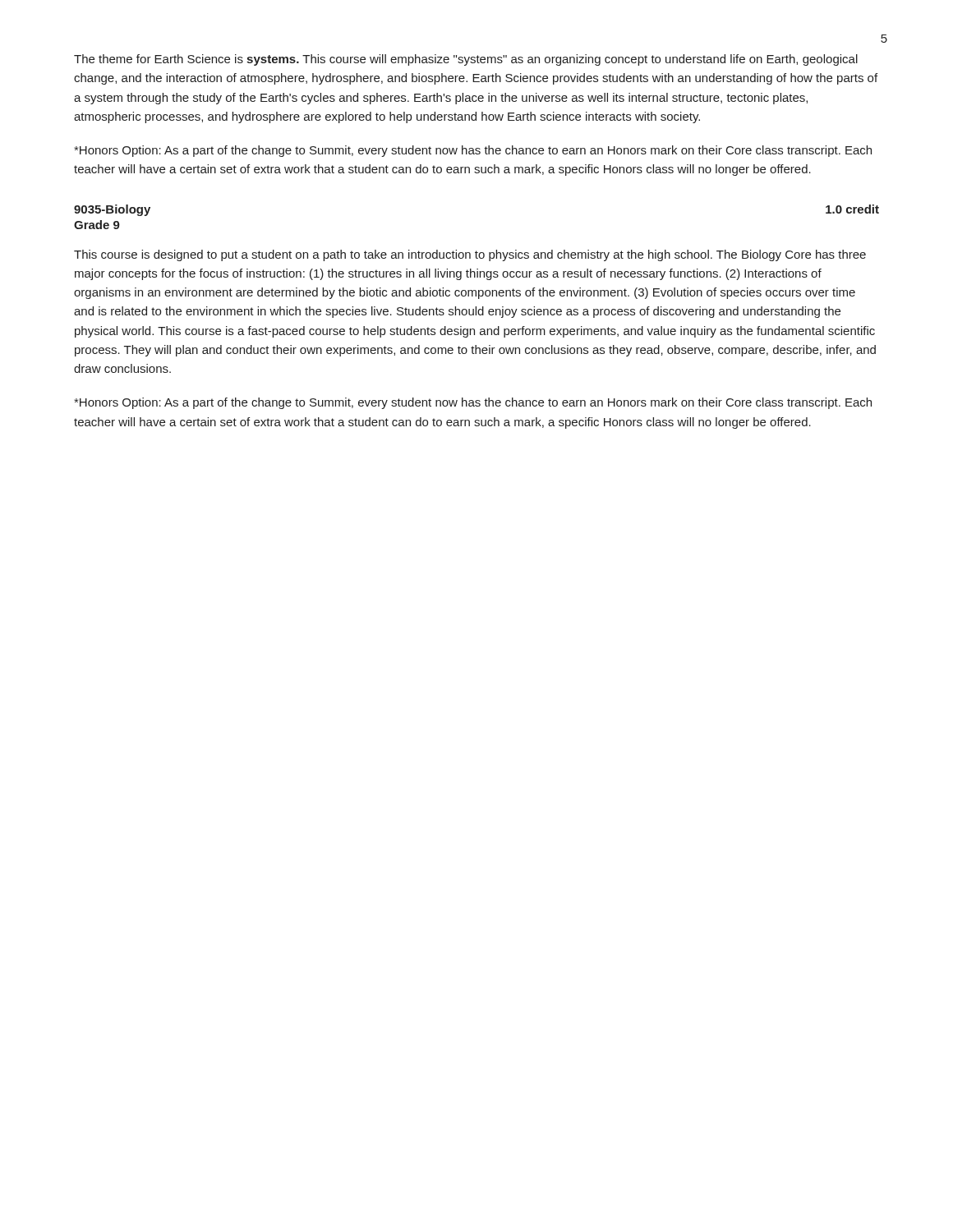Find the block starting "9035-Biology 1.0 credit Grade 9"
This screenshot has width=953, height=1232.
pyautogui.click(x=110, y=210)
